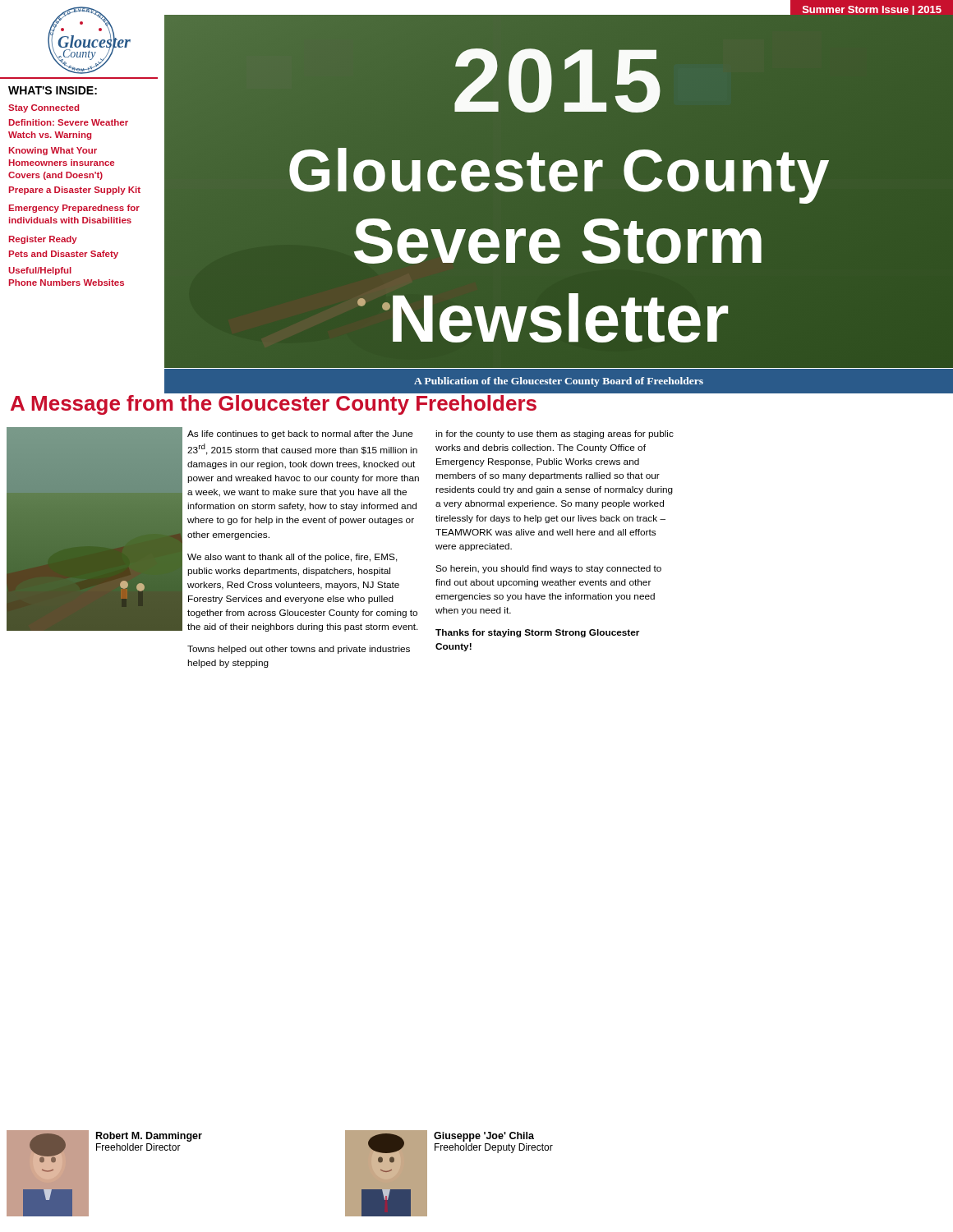This screenshot has width=953, height=1232.
Task: Locate the block starting "Definition: Severe WeatherWatch vs."
Action: point(68,128)
